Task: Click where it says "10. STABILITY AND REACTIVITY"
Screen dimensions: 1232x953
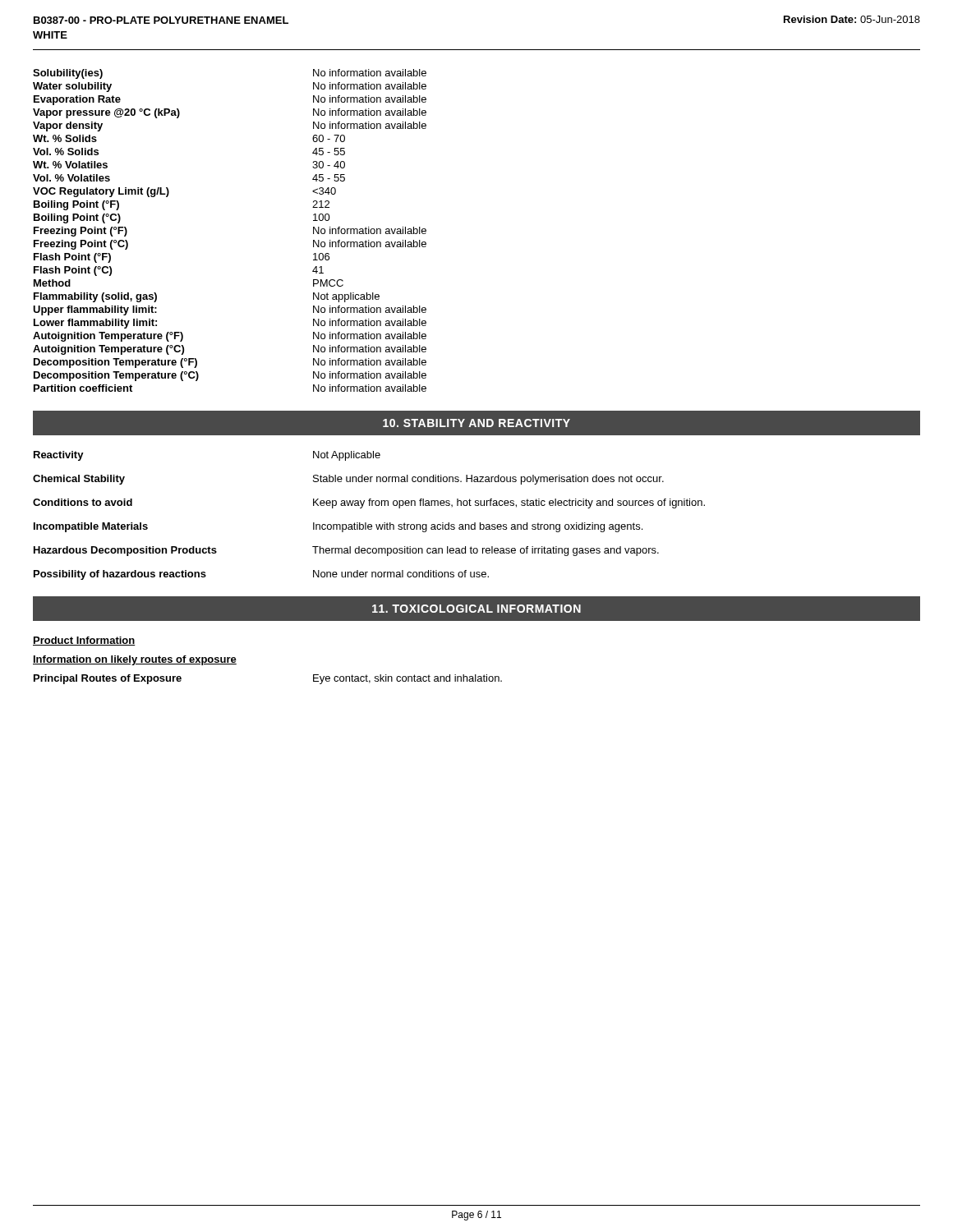Action: click(476, 423)
